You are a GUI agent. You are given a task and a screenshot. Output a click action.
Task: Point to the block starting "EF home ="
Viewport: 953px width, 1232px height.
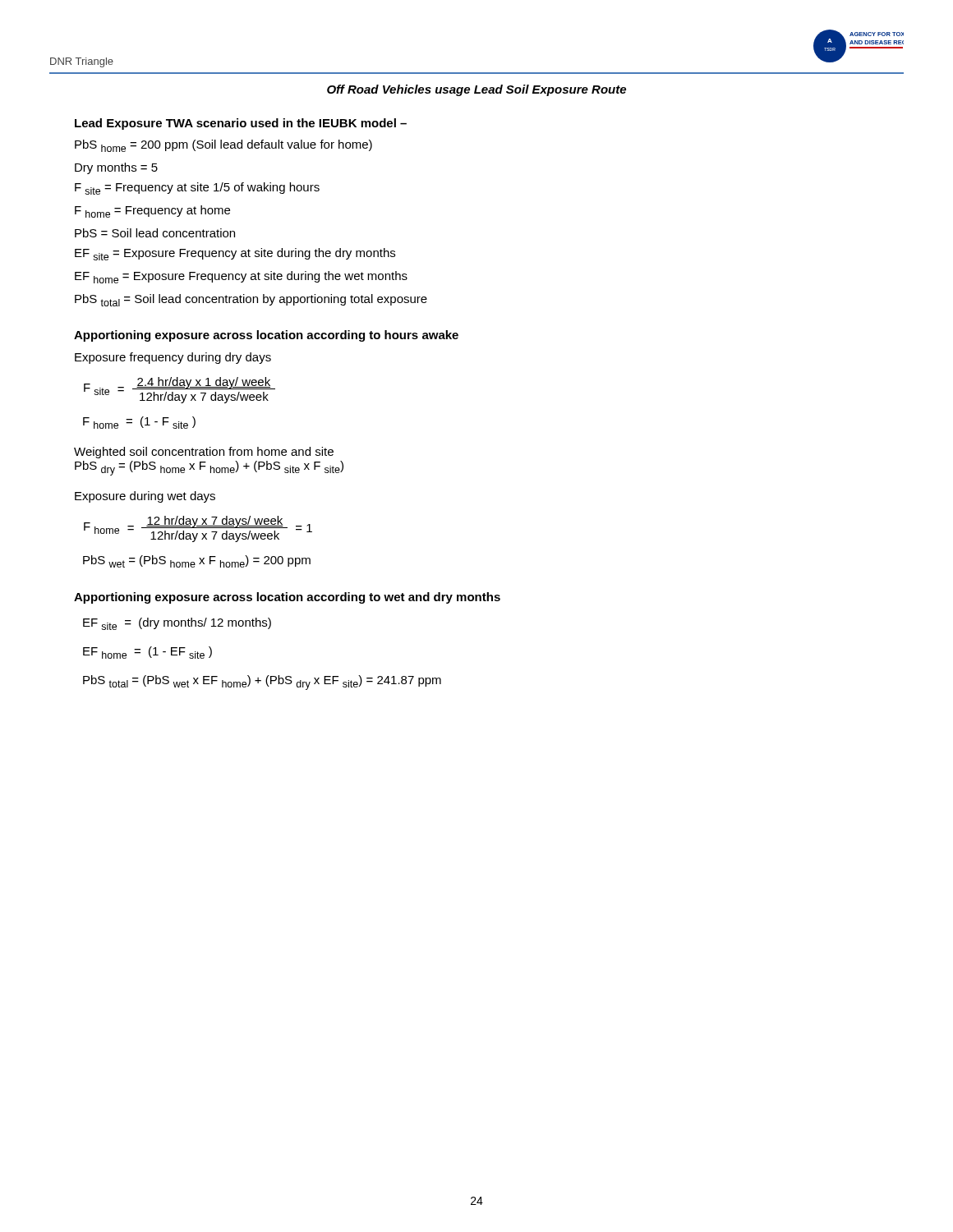147,653
